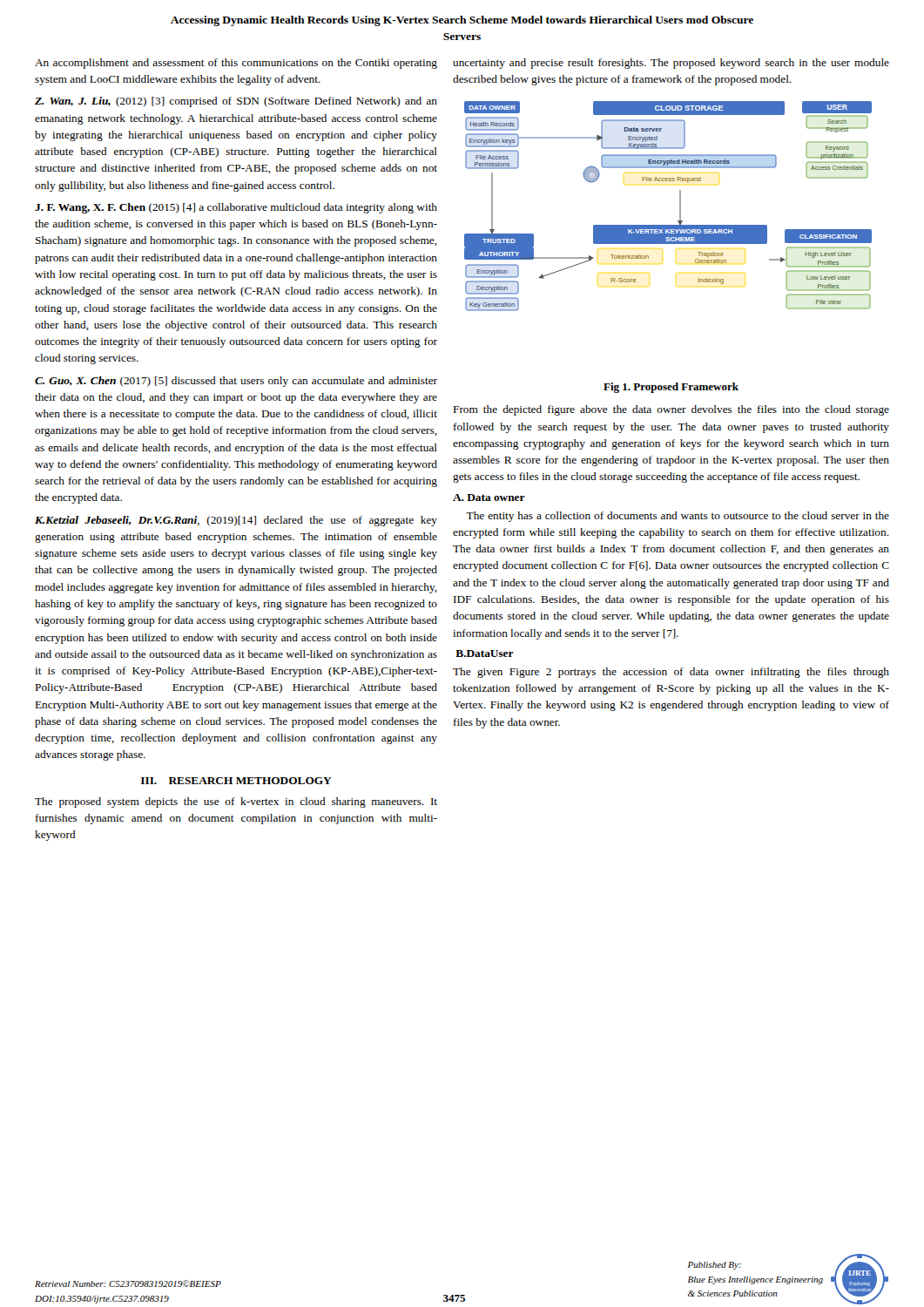Click on the section header that says "III. RESEARCH METHODOLOGY"

pos(236,780)
